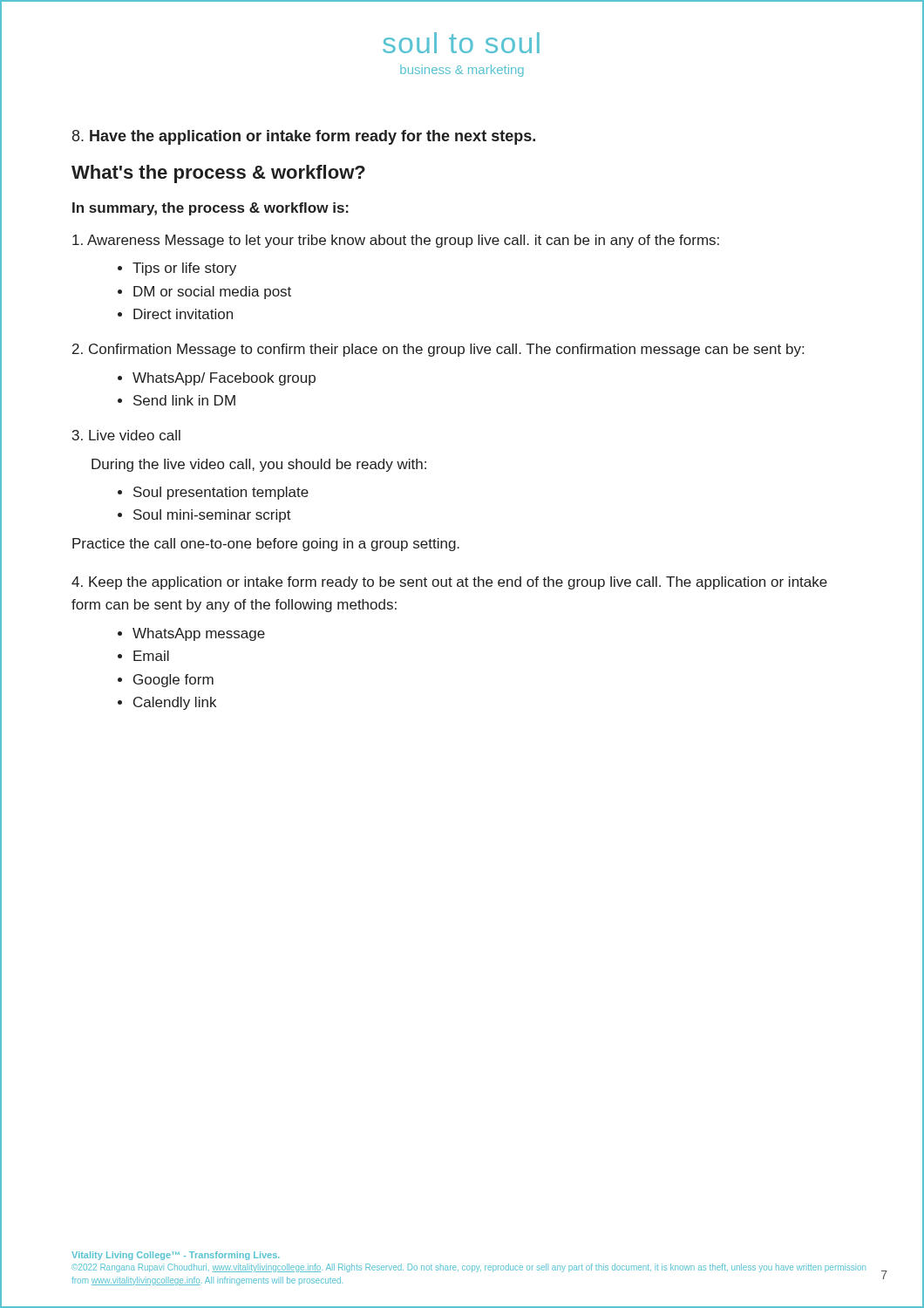Find the block starting "During the live video call,"
This screenshot has height=1308, width=924.
pyautogui.click(x=259, y=464)
